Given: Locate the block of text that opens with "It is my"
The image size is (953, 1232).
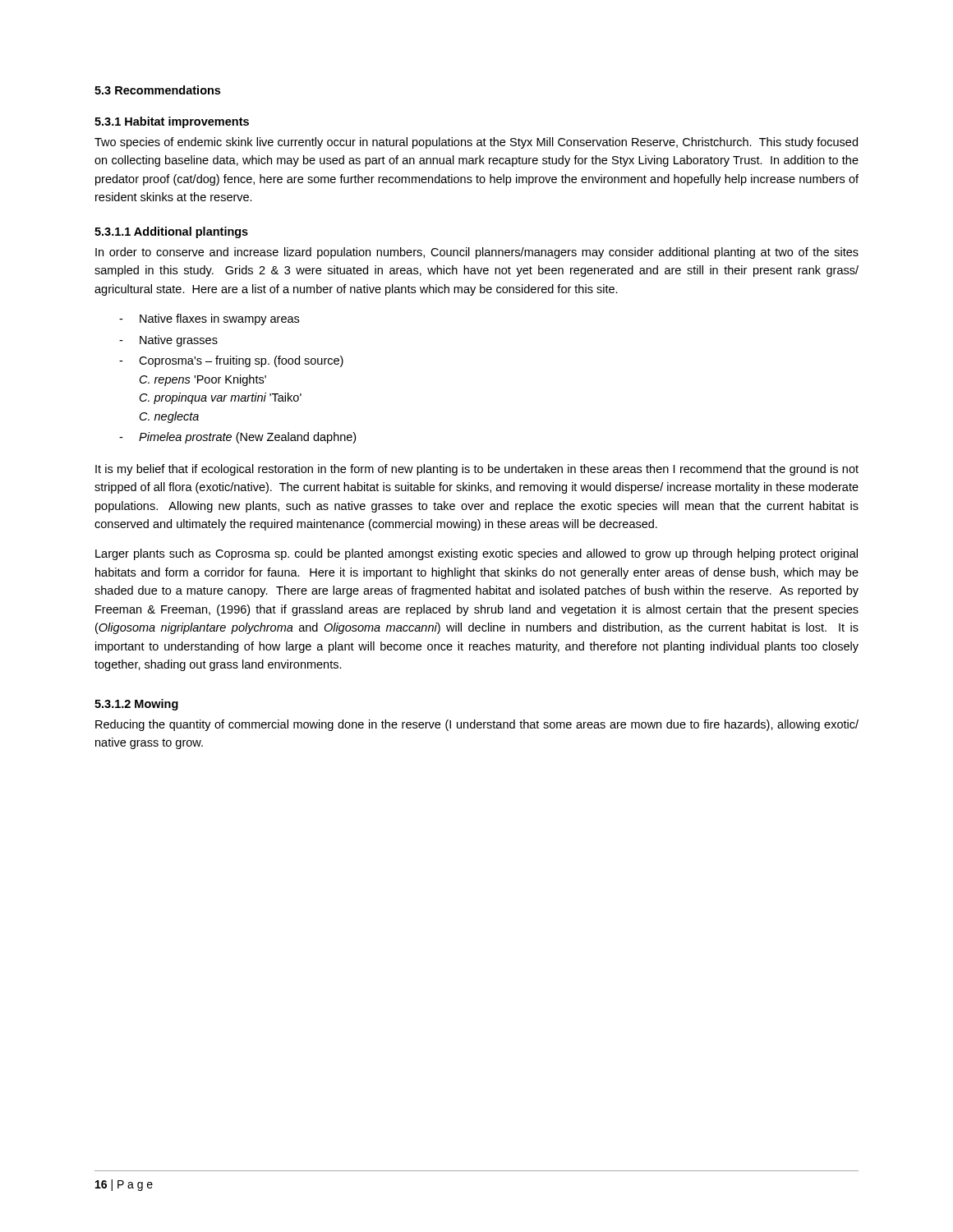Looking at the screenshot, I should tap(476, 496).
